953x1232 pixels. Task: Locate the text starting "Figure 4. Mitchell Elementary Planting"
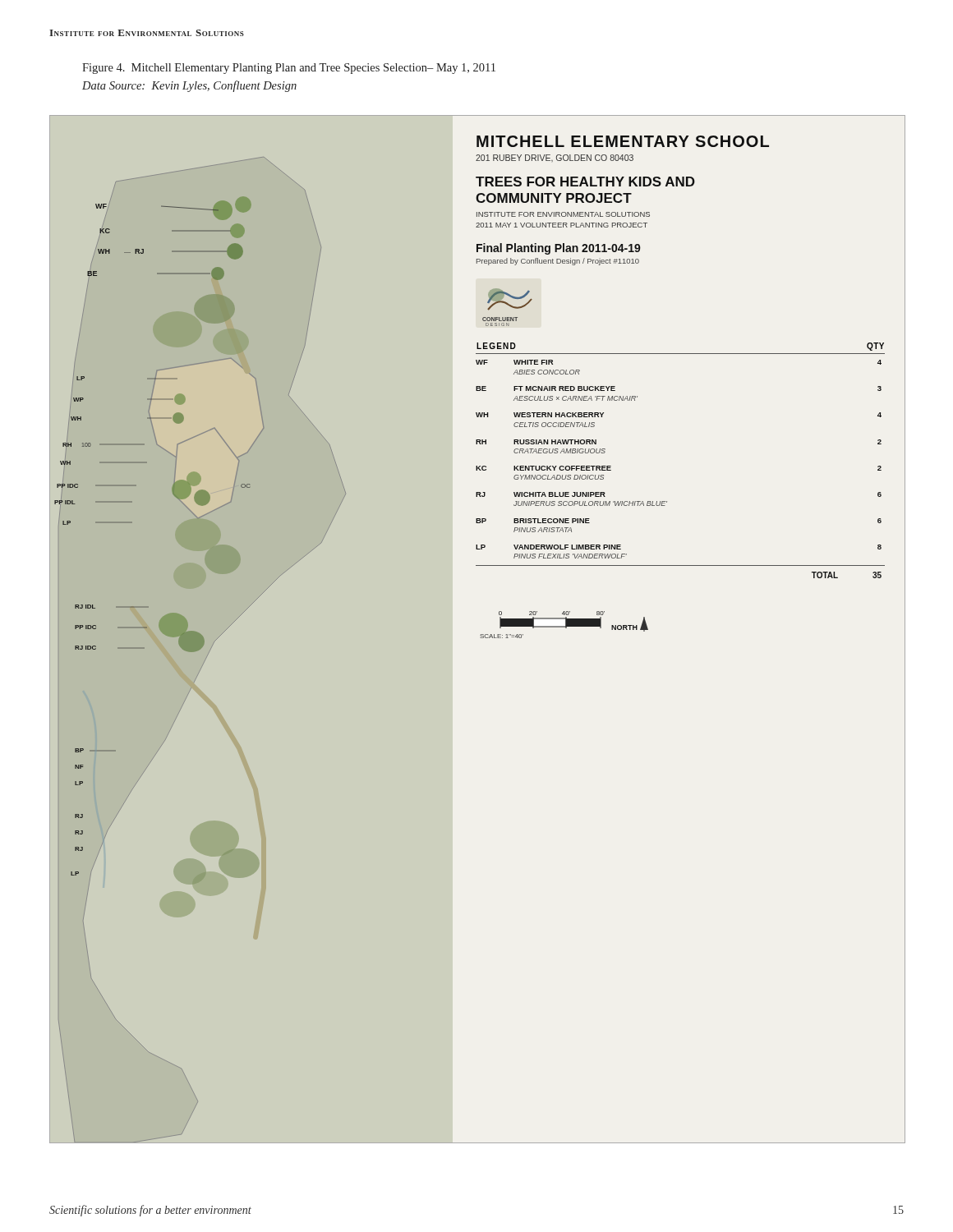(x=289, y=76)
